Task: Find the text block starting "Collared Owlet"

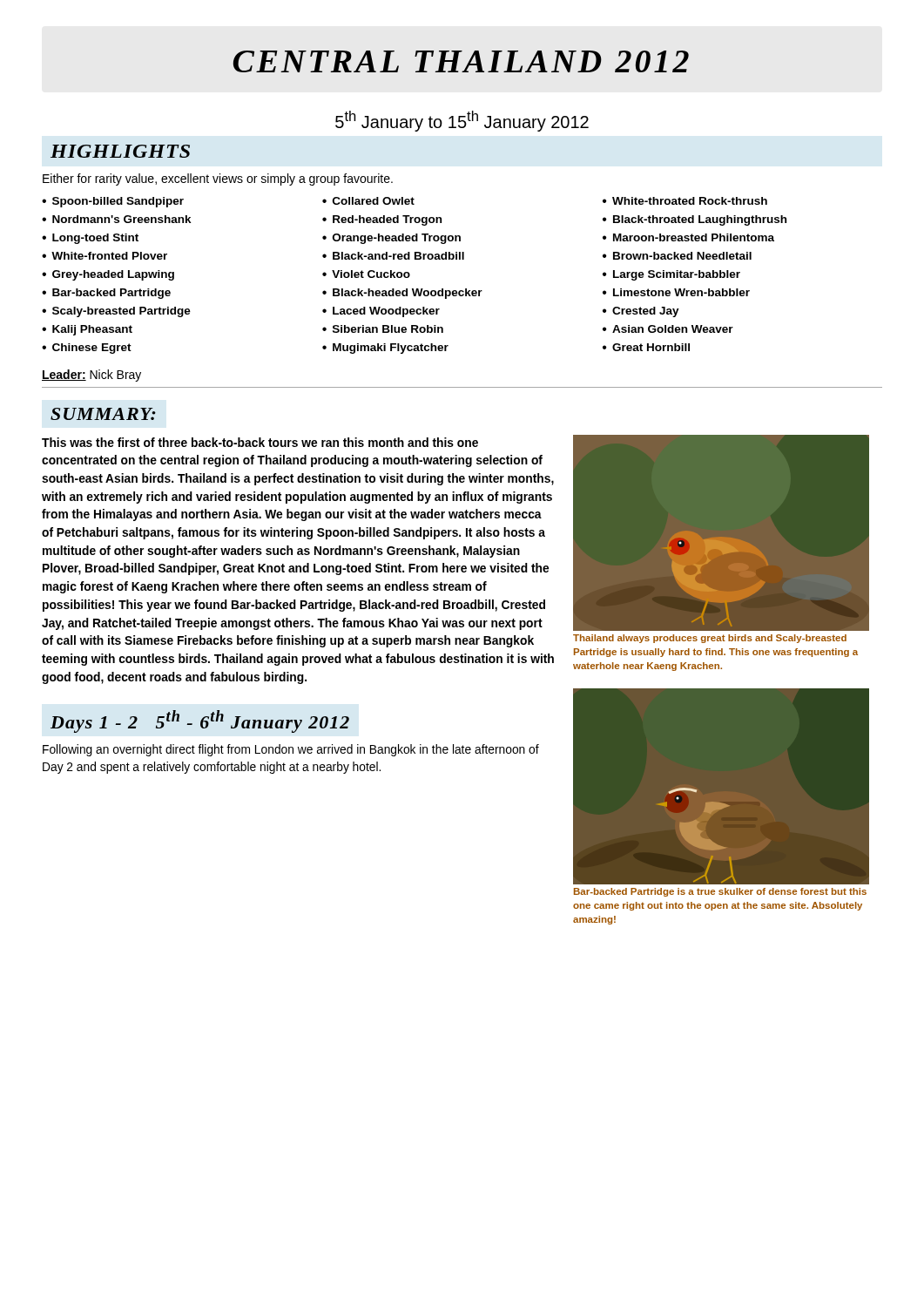Action: pyautogui.click(x=373, y=200)
